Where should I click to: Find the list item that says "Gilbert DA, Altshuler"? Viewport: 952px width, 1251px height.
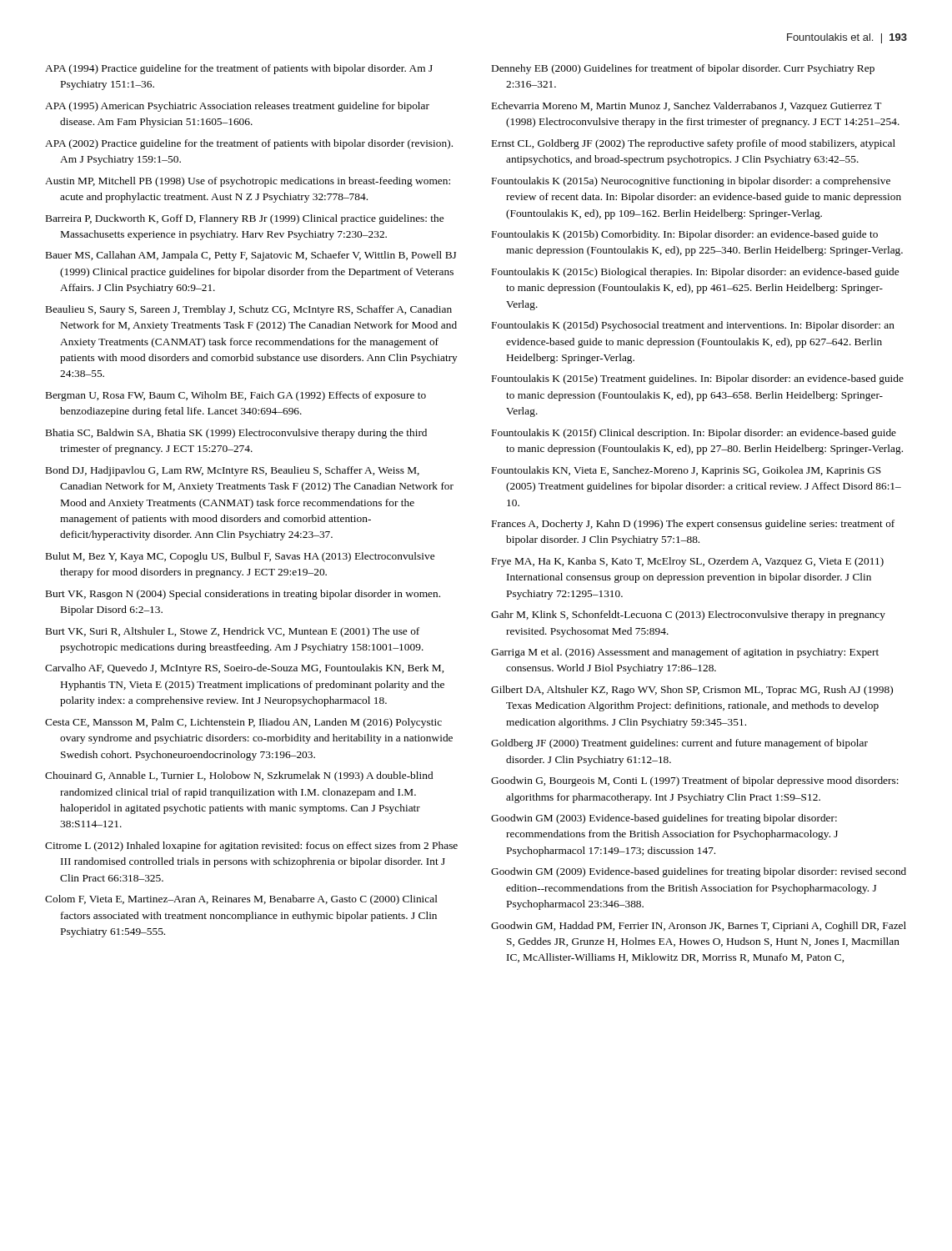692,705
